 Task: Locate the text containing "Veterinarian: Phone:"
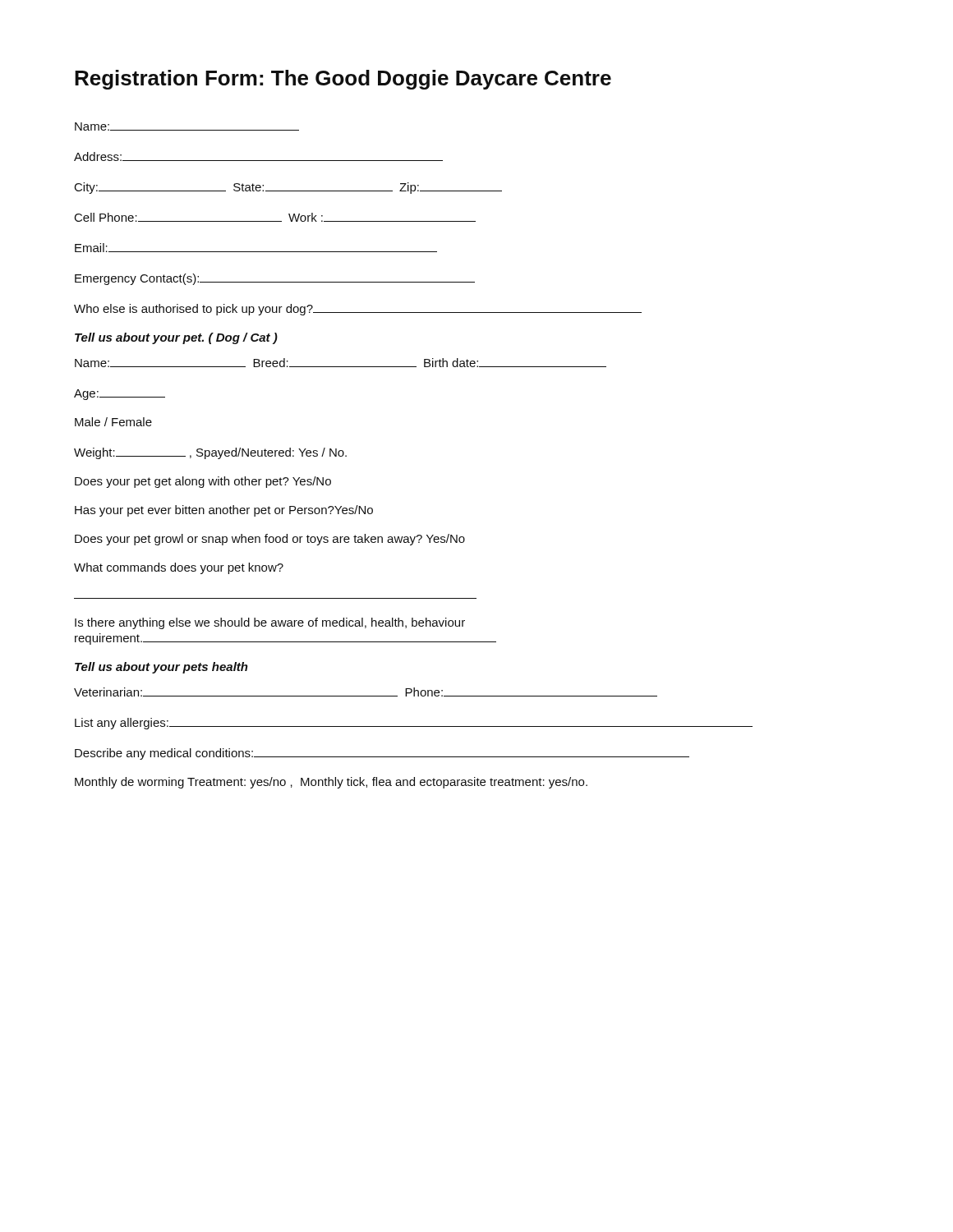366,691
